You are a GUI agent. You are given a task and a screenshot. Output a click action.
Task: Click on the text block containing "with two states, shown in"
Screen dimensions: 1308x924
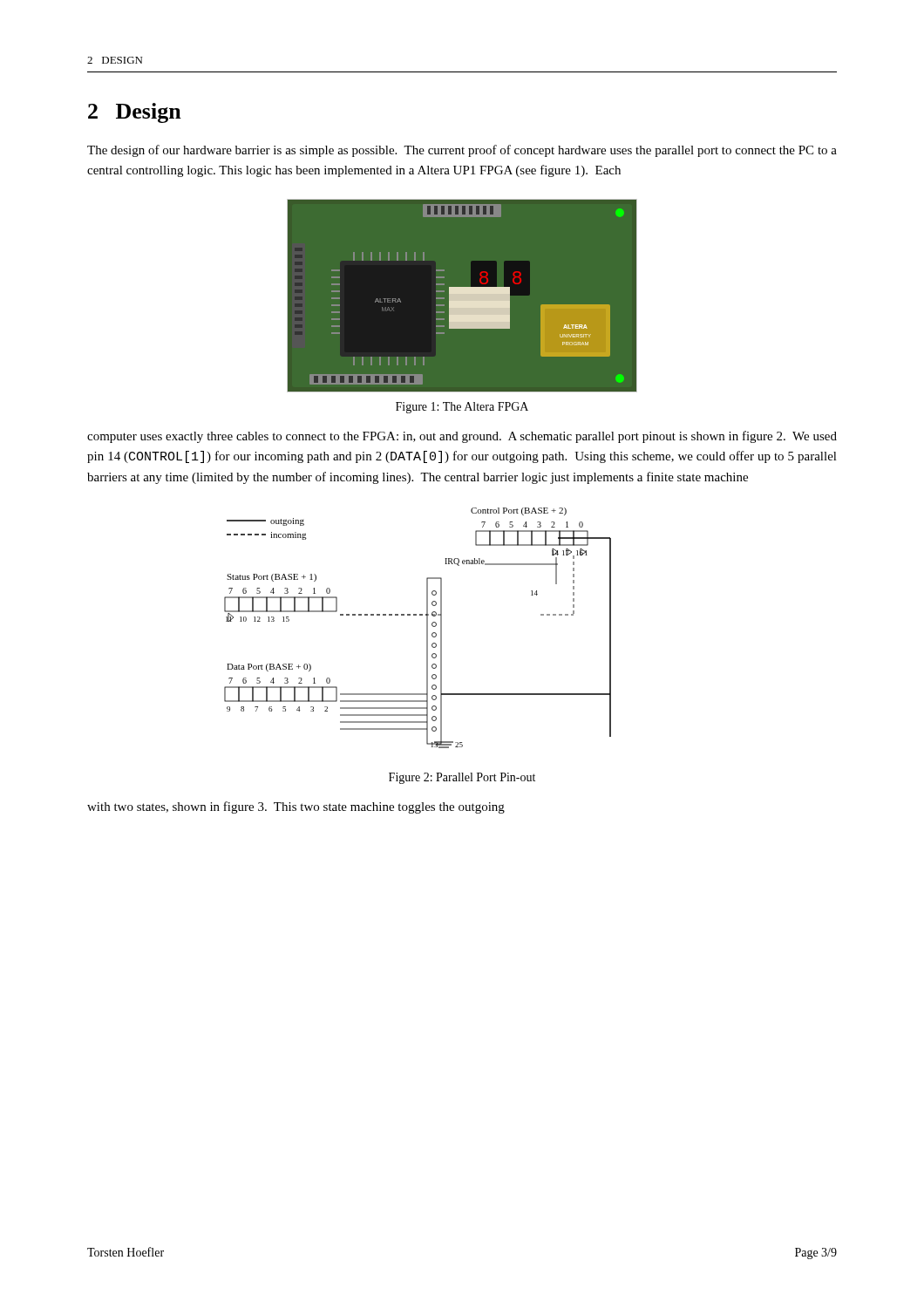coord(296,807)
